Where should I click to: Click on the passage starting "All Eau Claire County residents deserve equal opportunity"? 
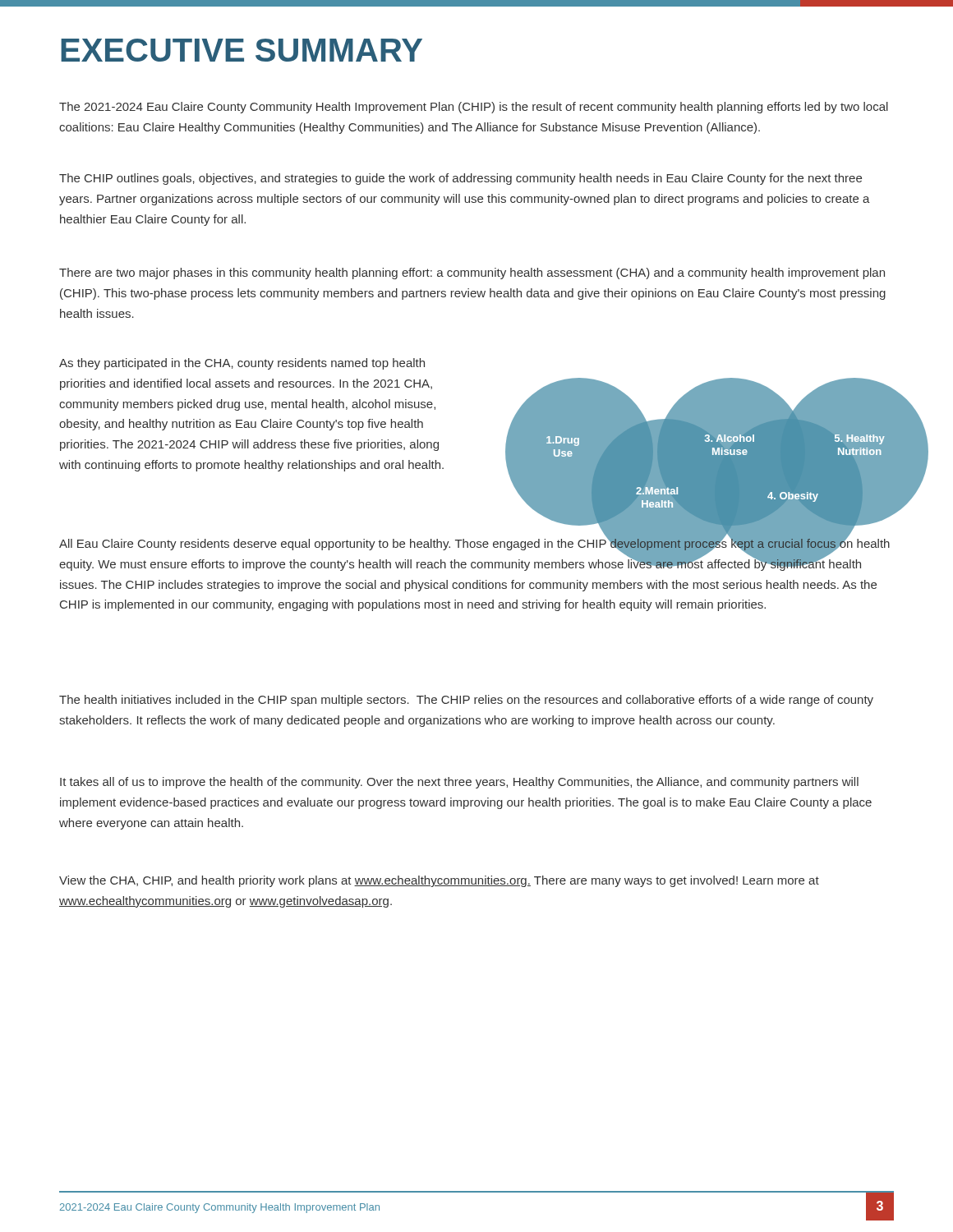[x=475, y=574]
